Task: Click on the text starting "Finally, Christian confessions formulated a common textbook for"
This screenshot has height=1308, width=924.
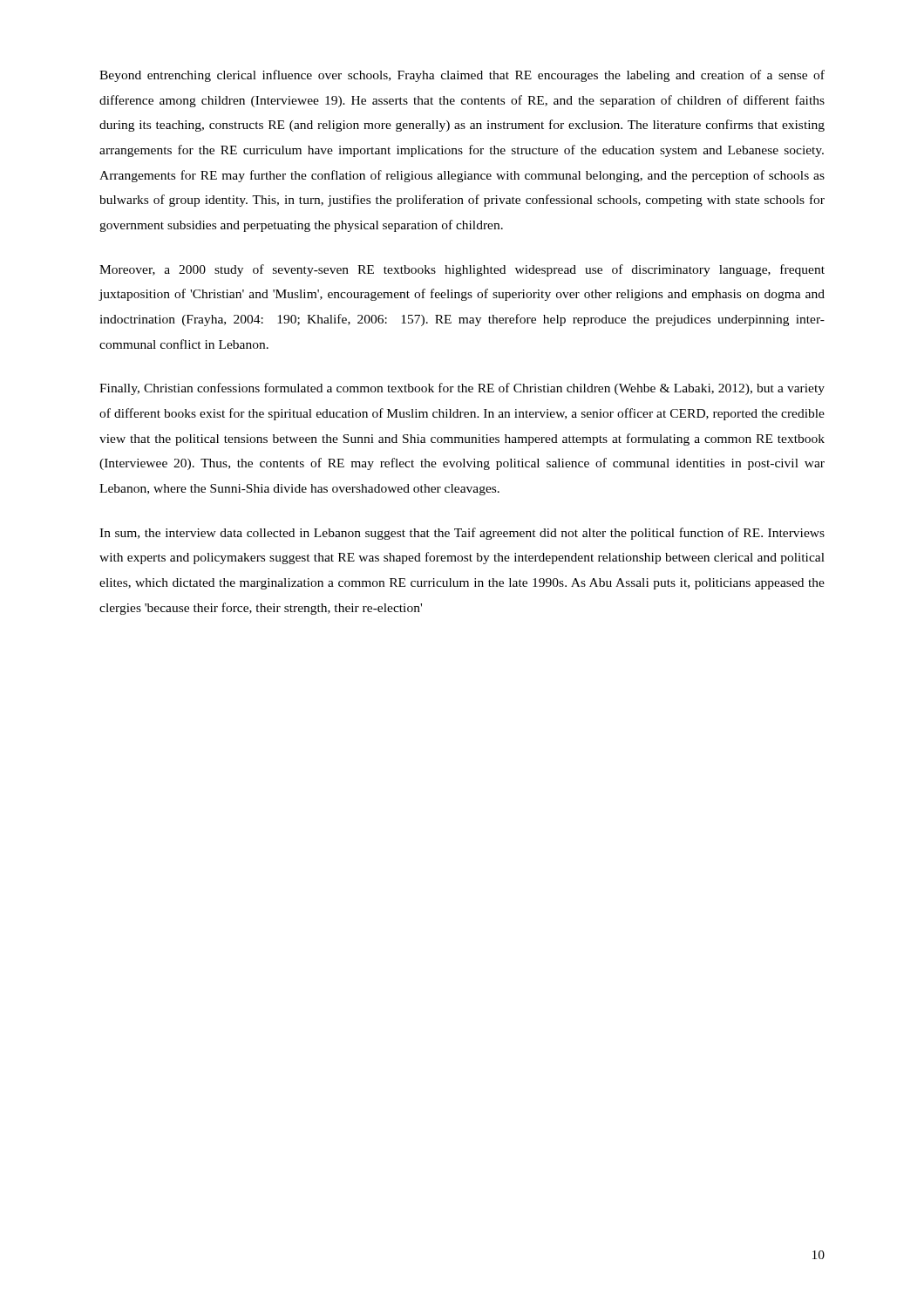Action: [462, 438]
